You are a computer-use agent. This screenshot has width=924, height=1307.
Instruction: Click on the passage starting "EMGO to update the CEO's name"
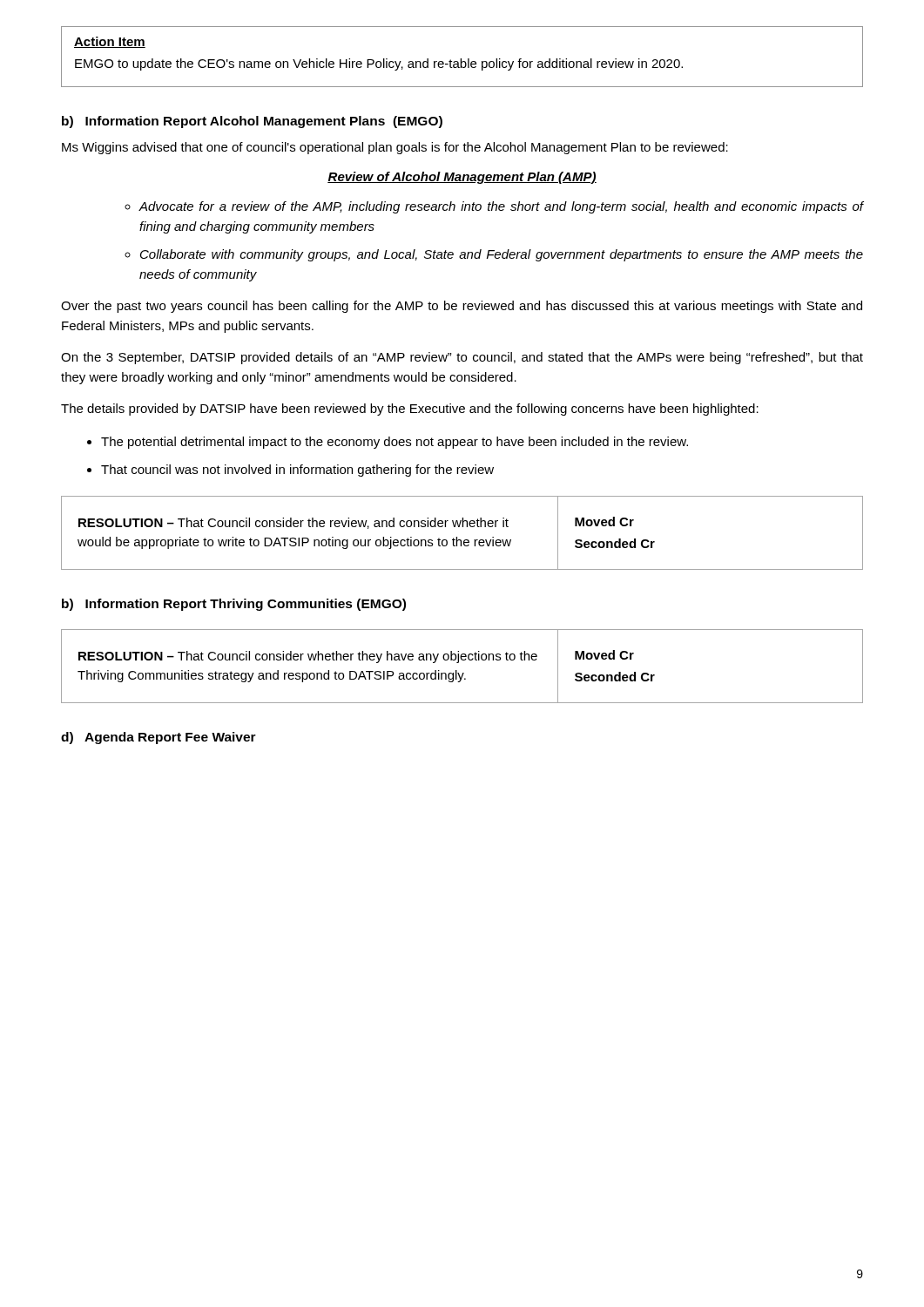pos(379,63)
